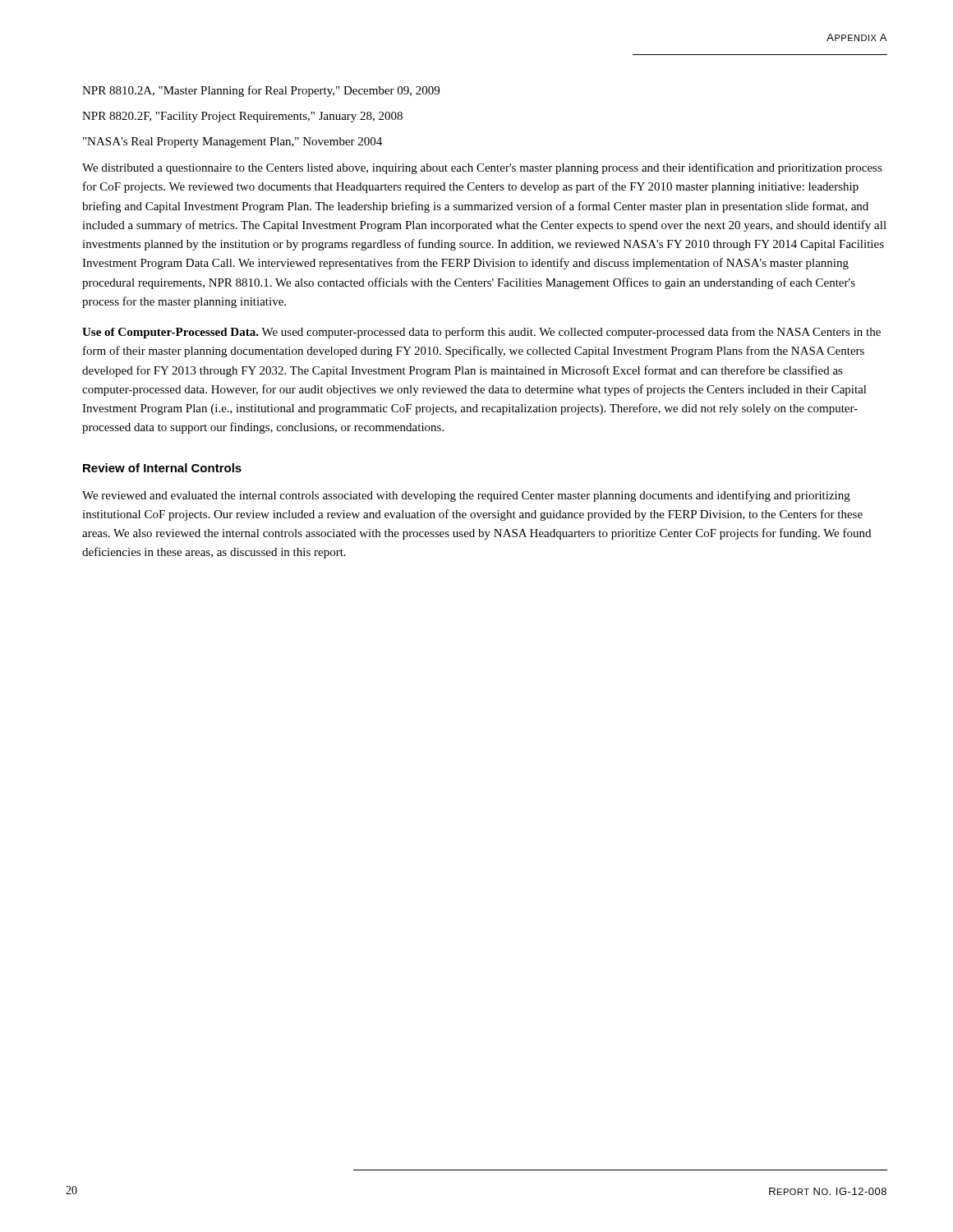Point to the block beginning "NPR 8810.2A, "Master Planning for Real Property,""
The image size is (953, 1232).
(x=261, y=91)
